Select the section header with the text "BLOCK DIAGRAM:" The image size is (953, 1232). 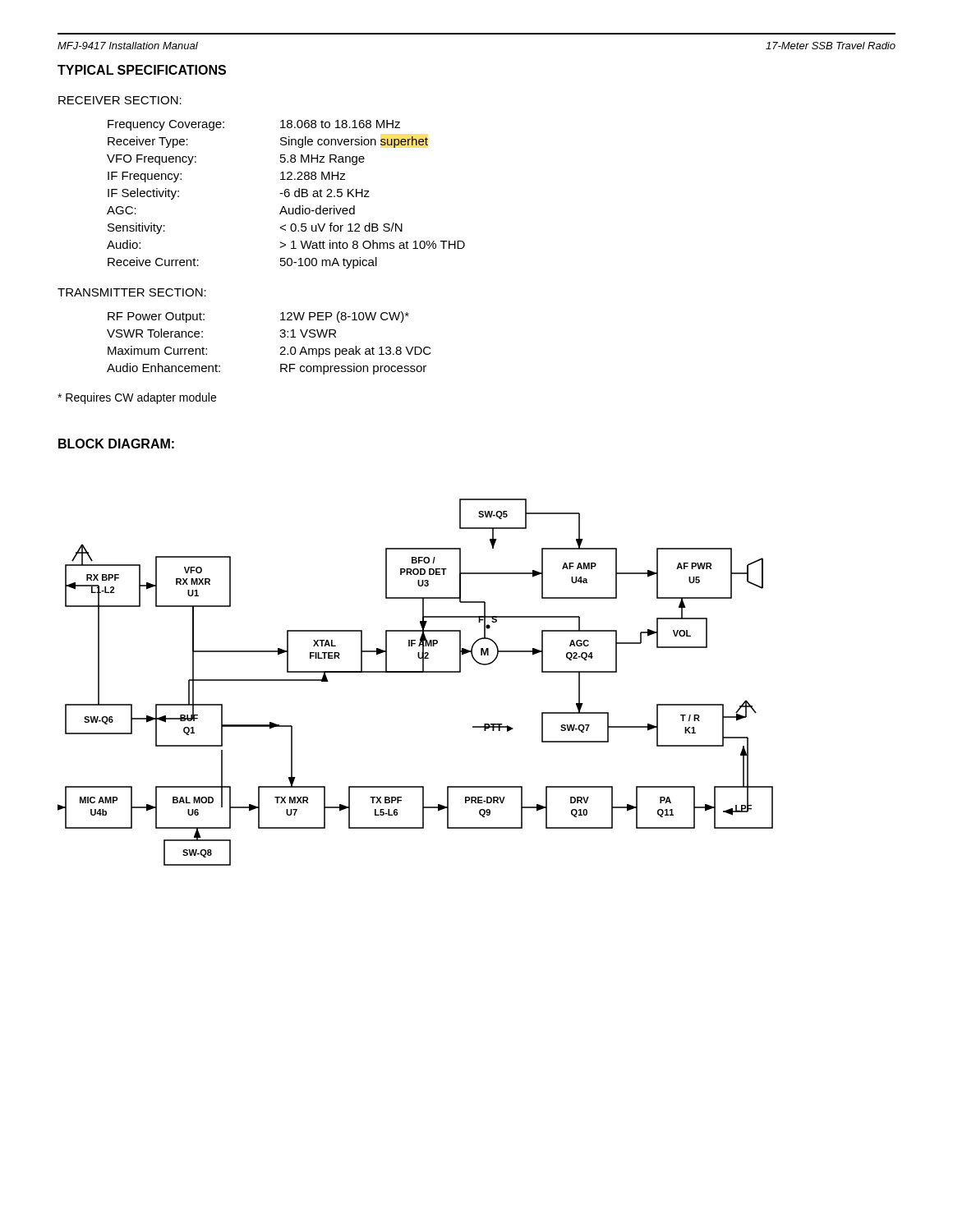[x=116, y=444]
